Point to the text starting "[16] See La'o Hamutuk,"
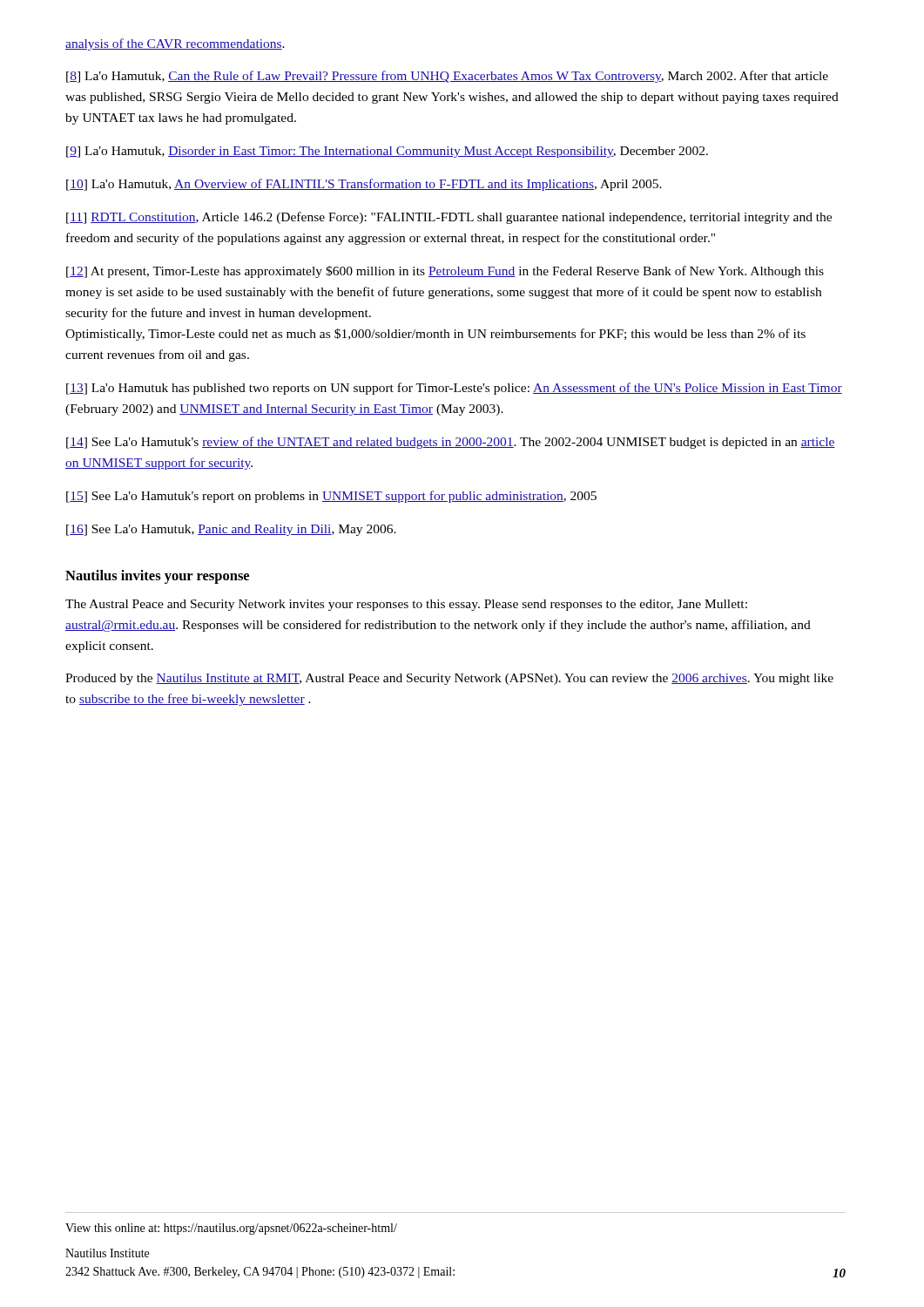The image size is (924, 1307). click(x=231, y=529)
